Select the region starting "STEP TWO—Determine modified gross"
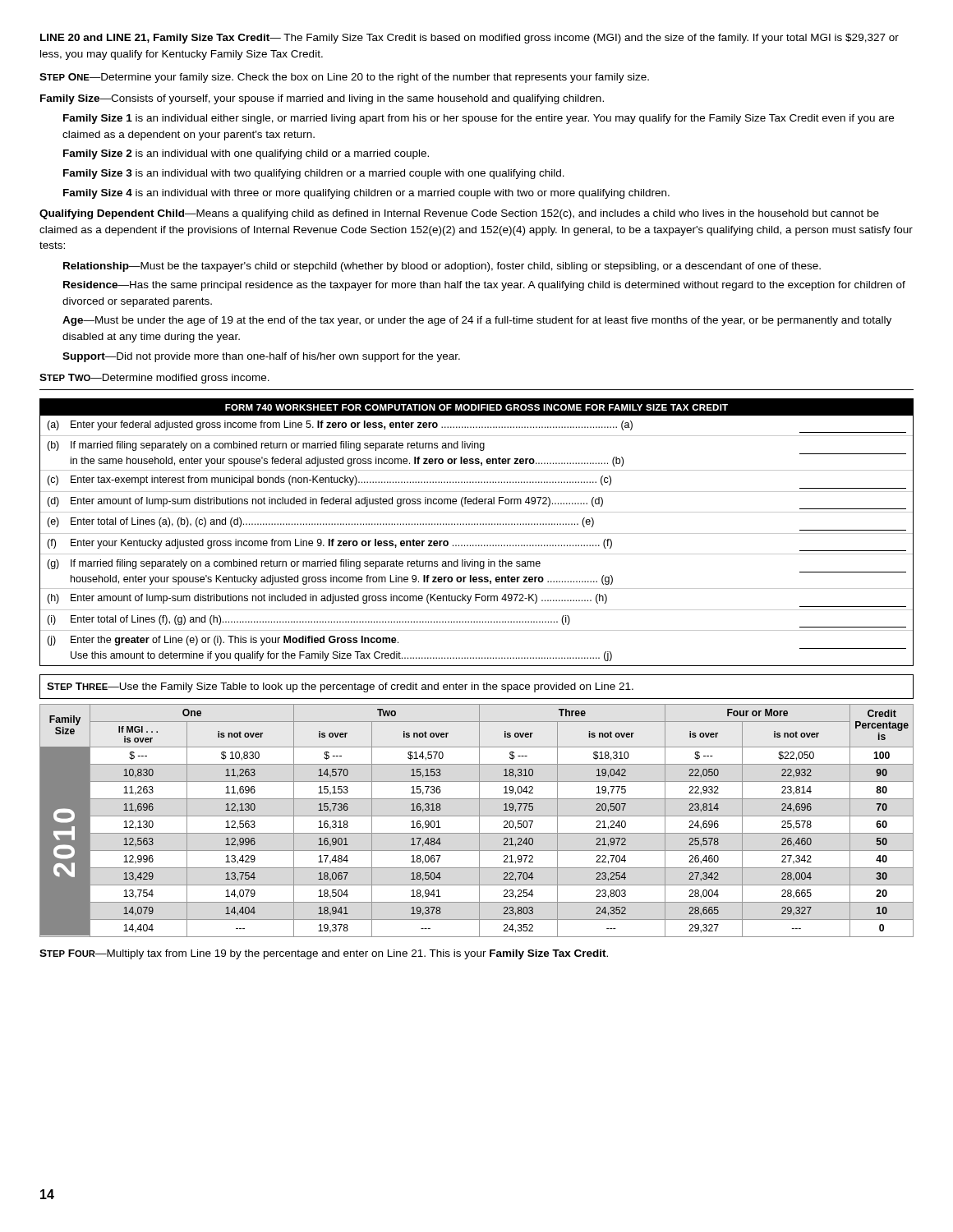 pyautogui.click(x=155, y=377)
